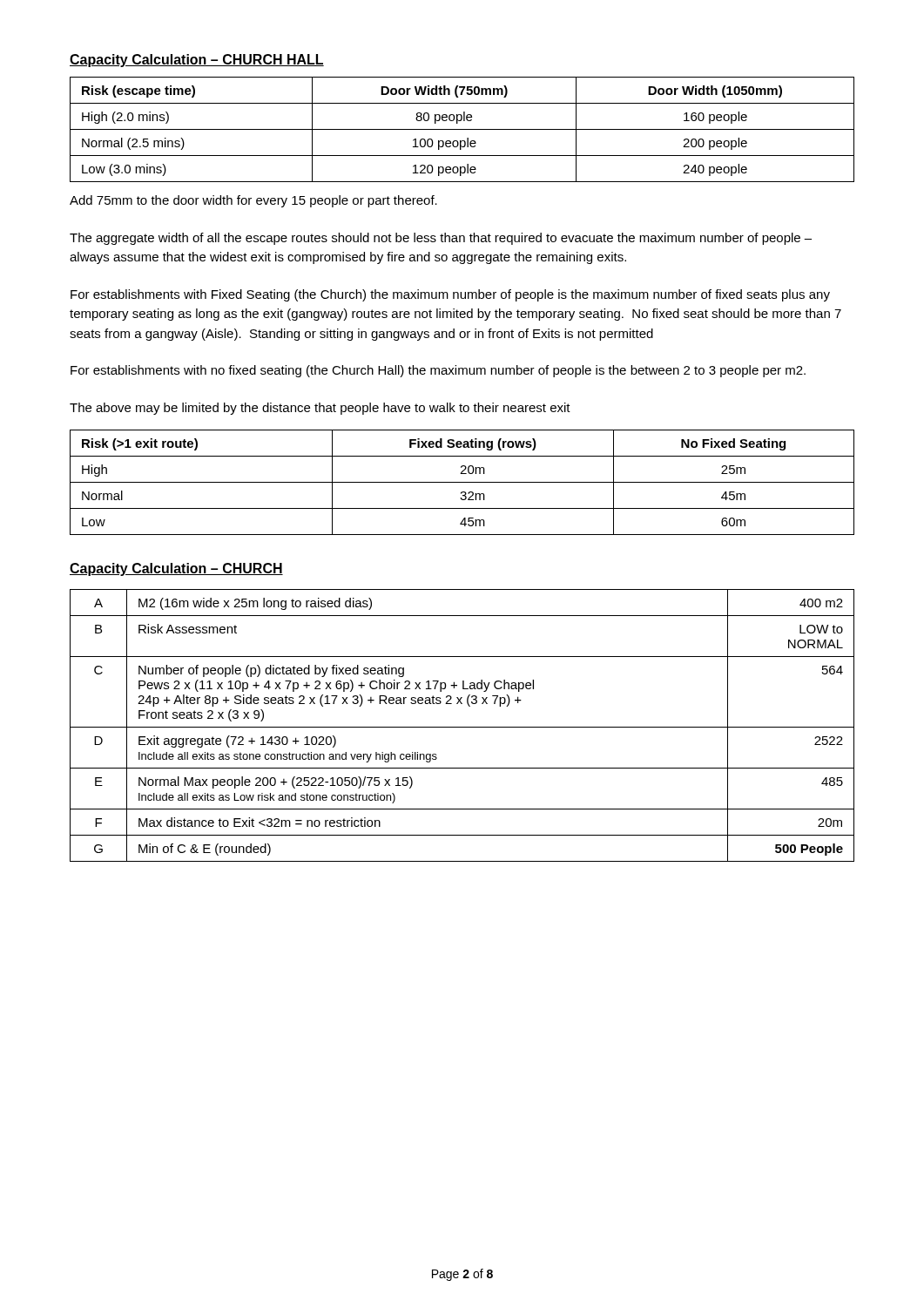
Task: Select the table that reads "Risk (>1 exit"
Action: click(462, 482)
